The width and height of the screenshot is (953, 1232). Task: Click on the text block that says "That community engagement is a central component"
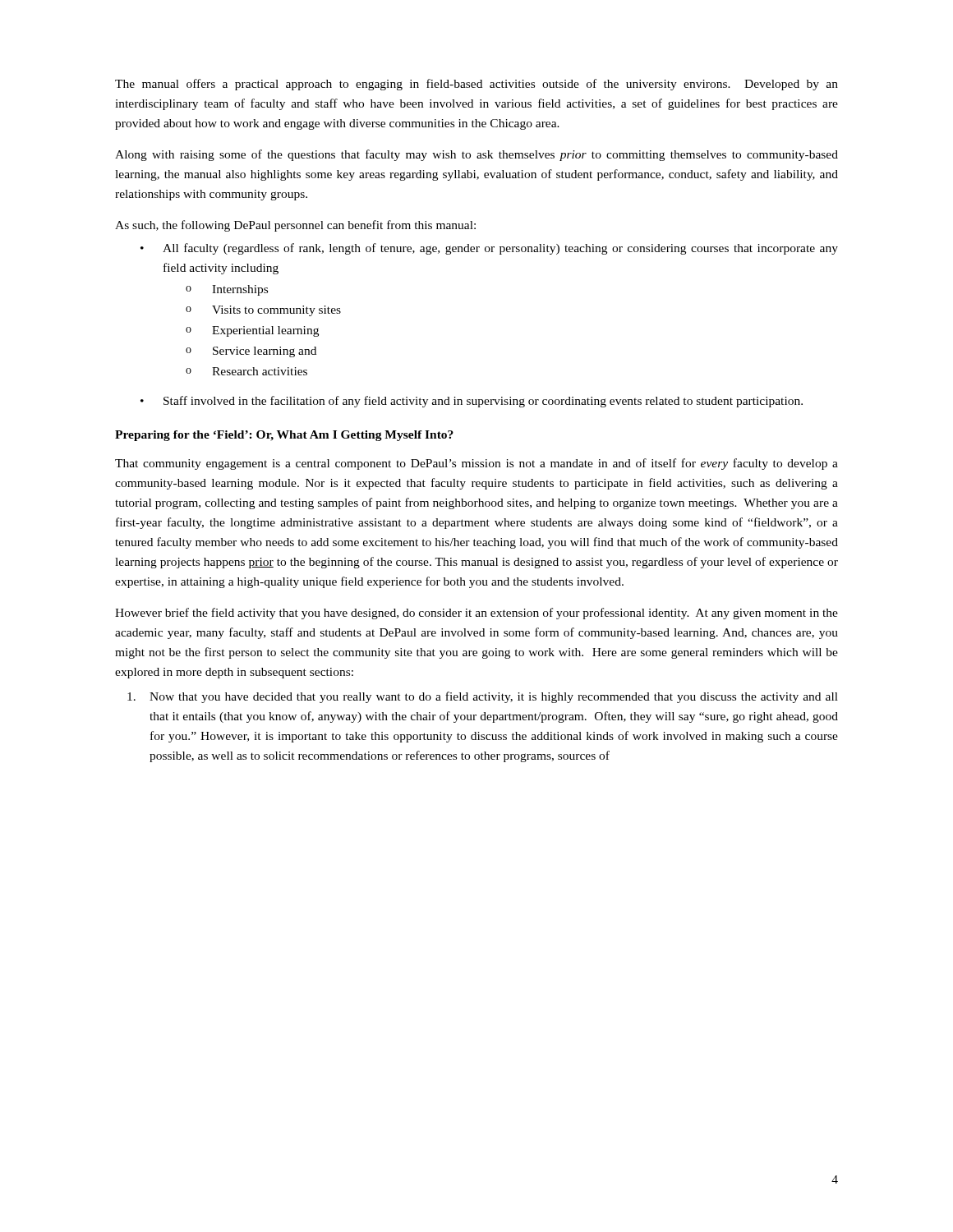476,522
